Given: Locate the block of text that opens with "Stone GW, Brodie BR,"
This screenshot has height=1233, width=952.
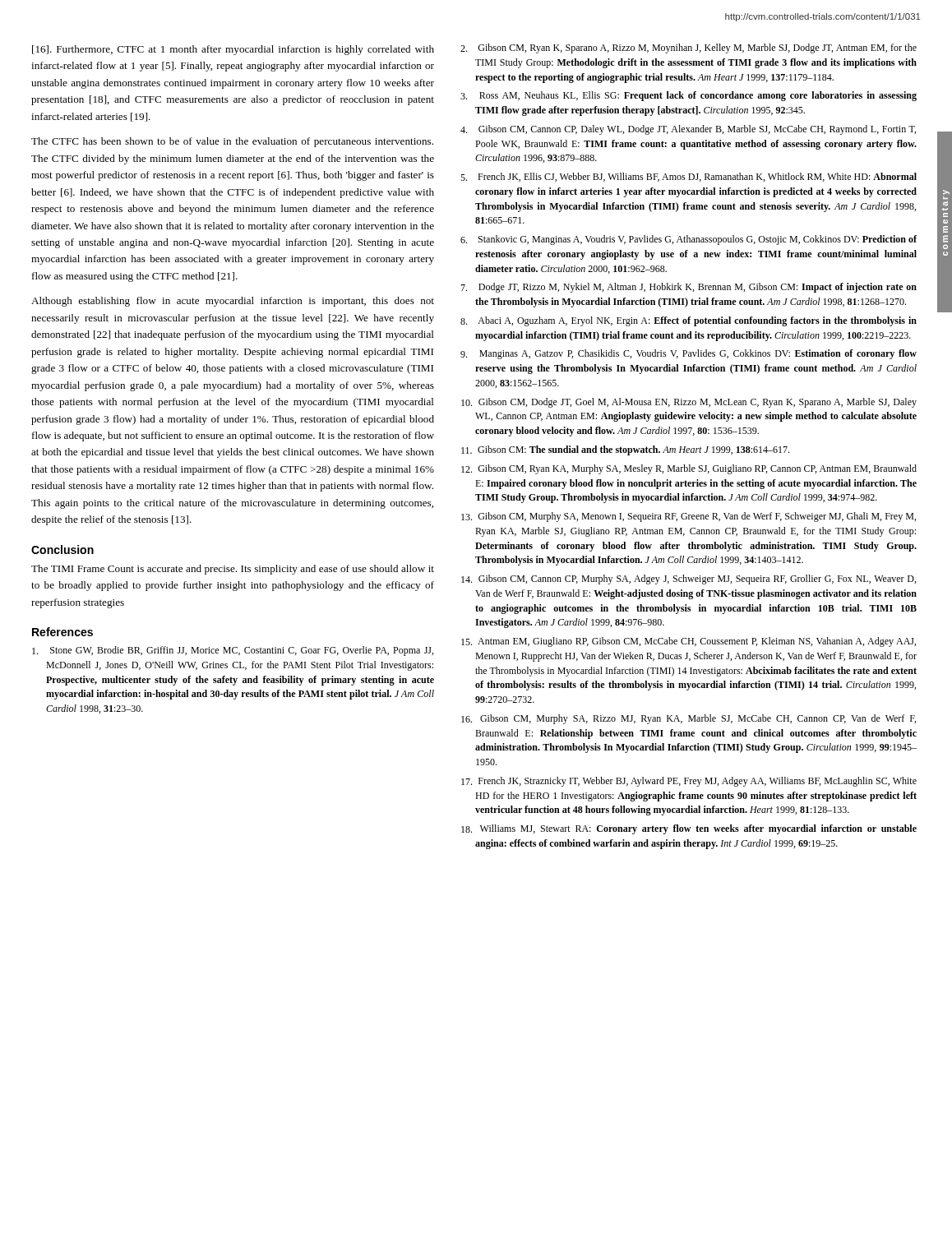Looking at the screenshot, I should 233,680.
